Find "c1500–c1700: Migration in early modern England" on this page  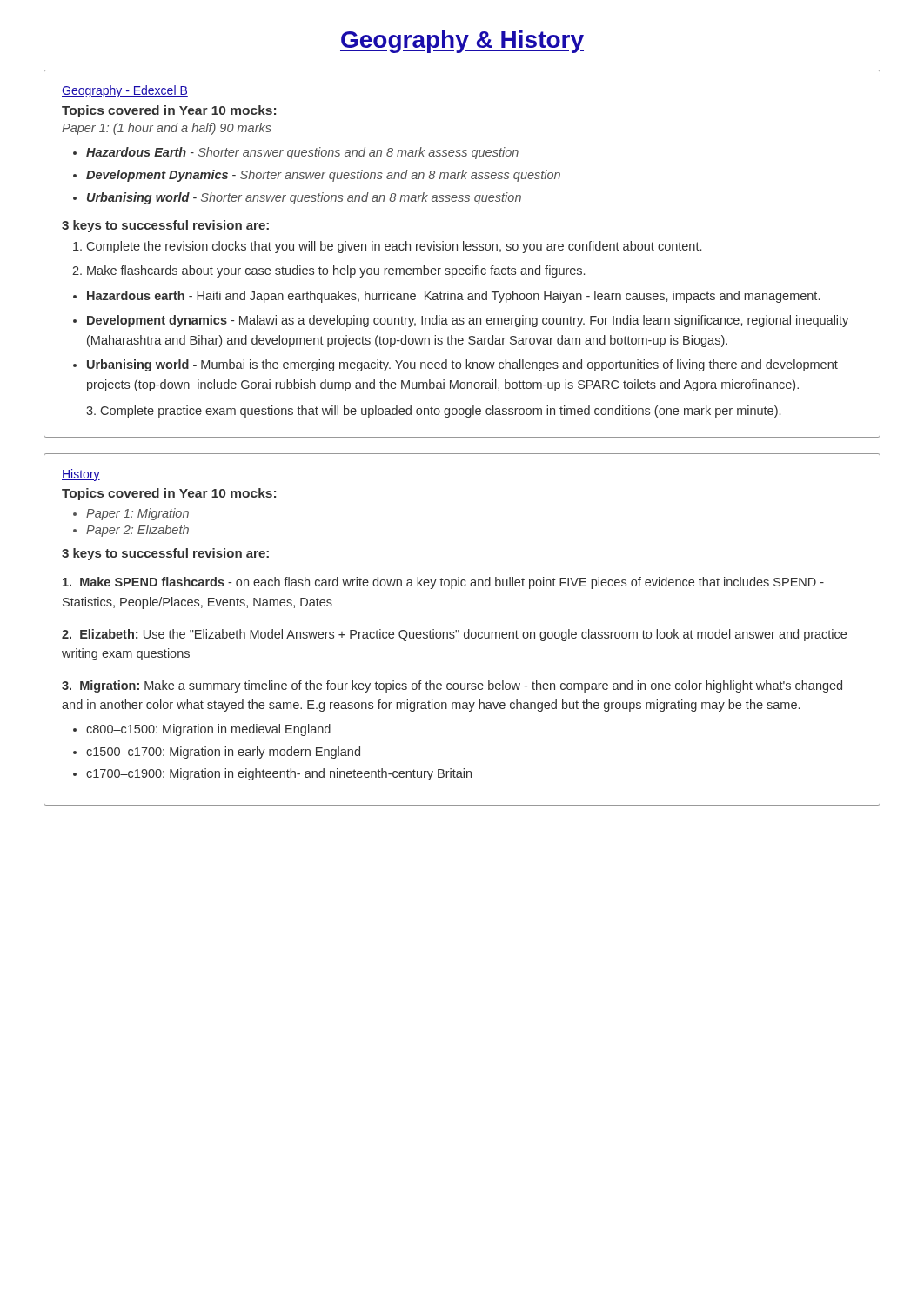224,751
